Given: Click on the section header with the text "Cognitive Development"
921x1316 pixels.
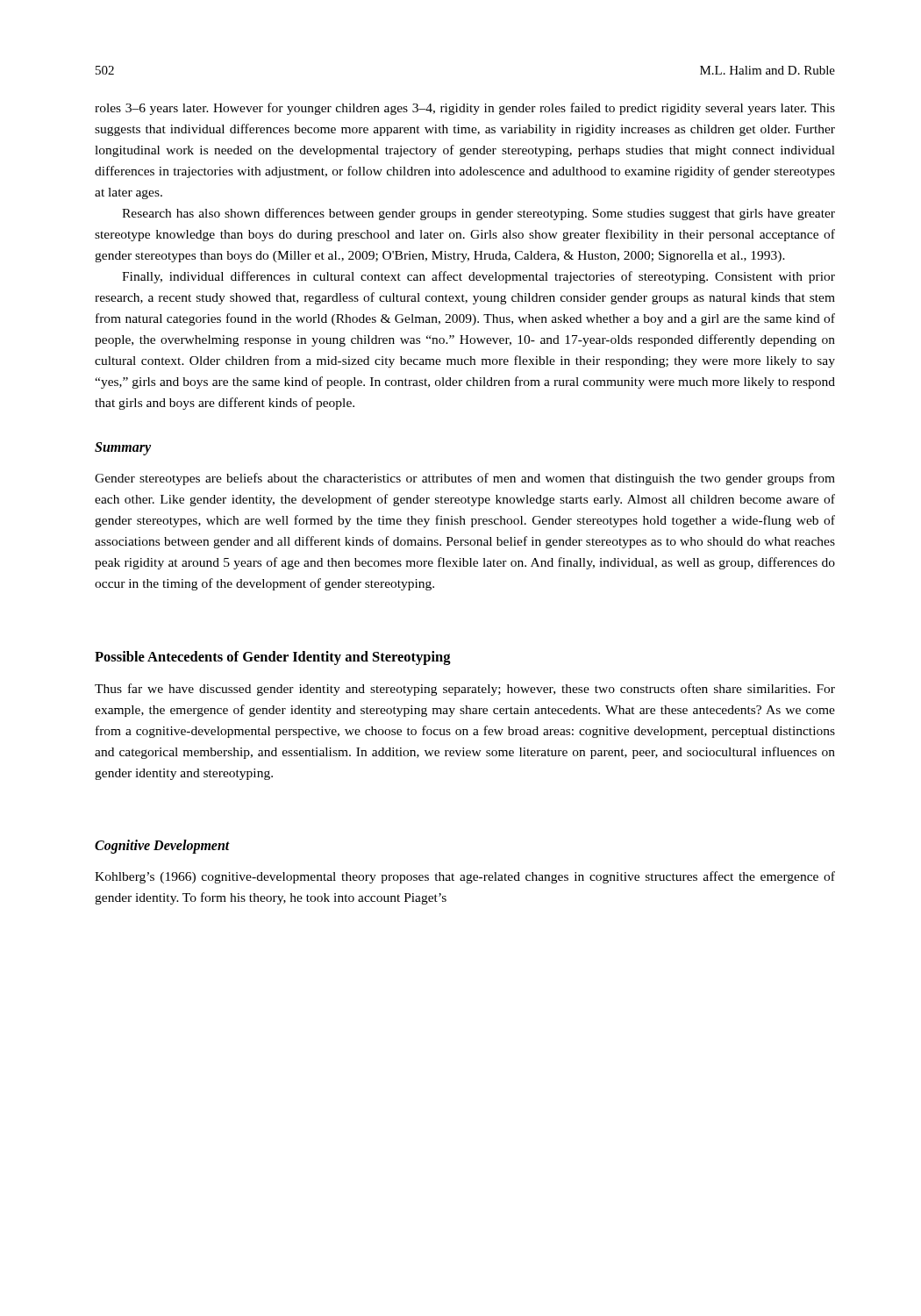Looking at the screenshot, I should [162, 847].
